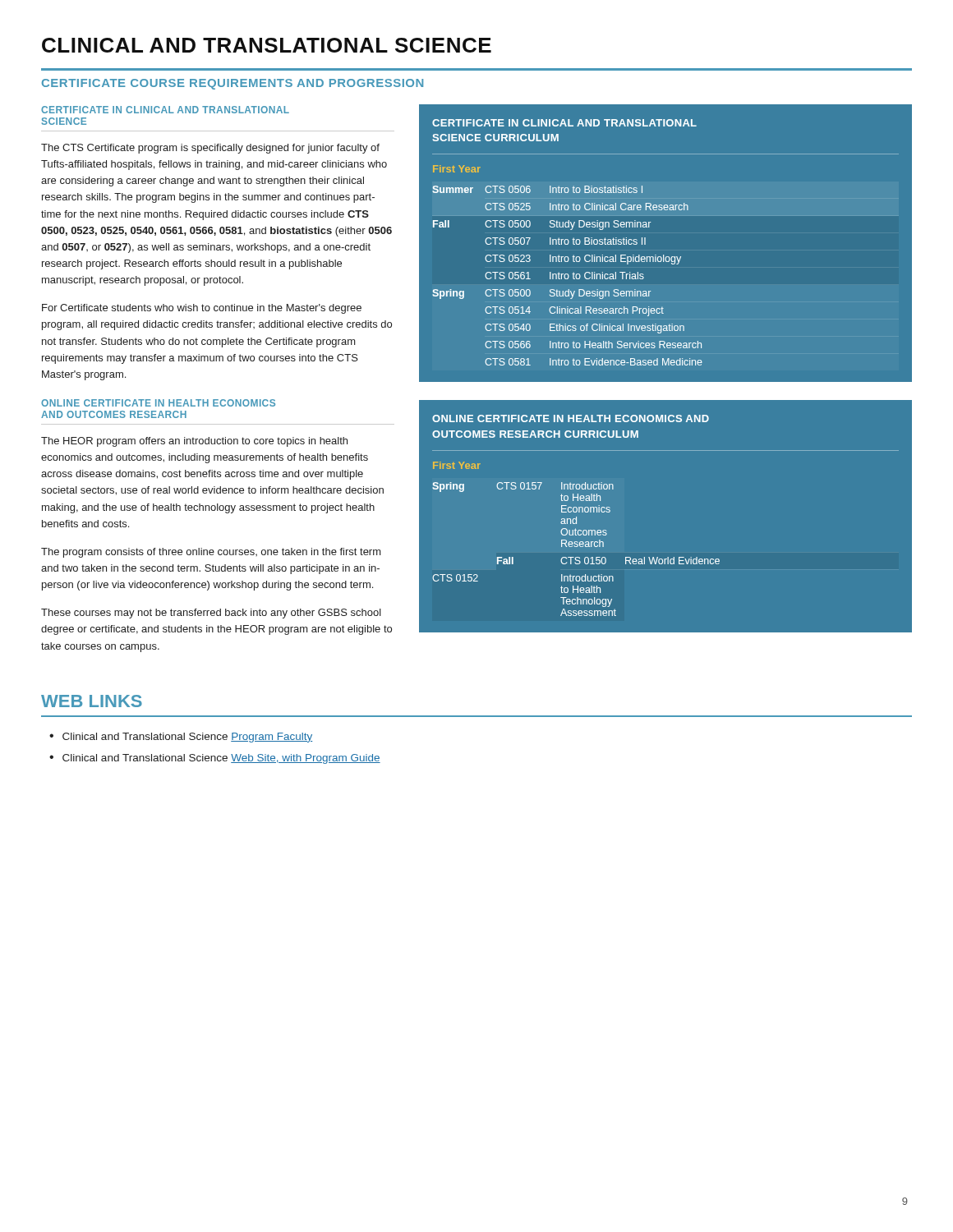Point to the block starting "WEB LINKS"
Viewport: 953px width, 1232px height.
click(x=476, y=704)
